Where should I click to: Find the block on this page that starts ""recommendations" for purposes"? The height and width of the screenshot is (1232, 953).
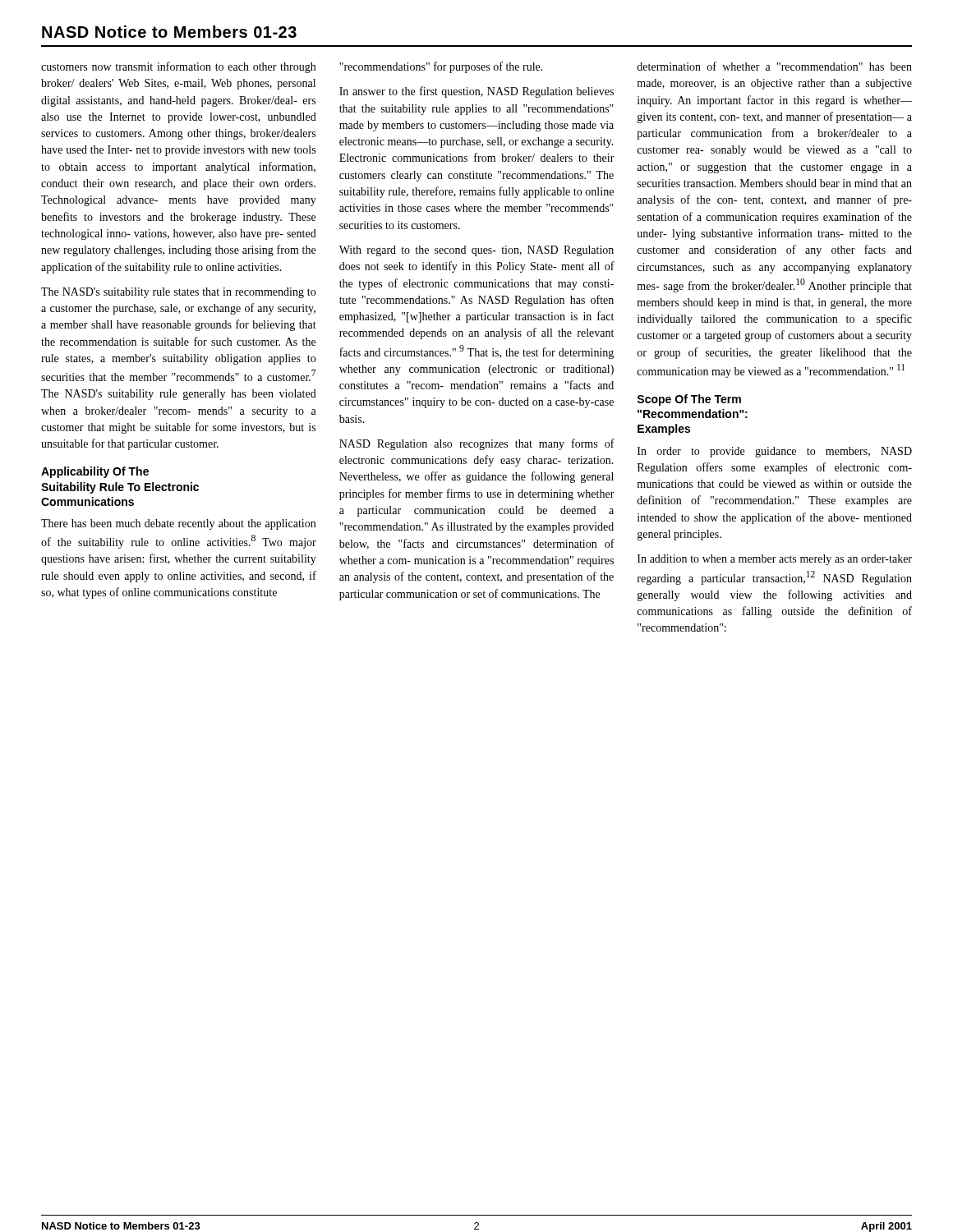click(441, 67)
